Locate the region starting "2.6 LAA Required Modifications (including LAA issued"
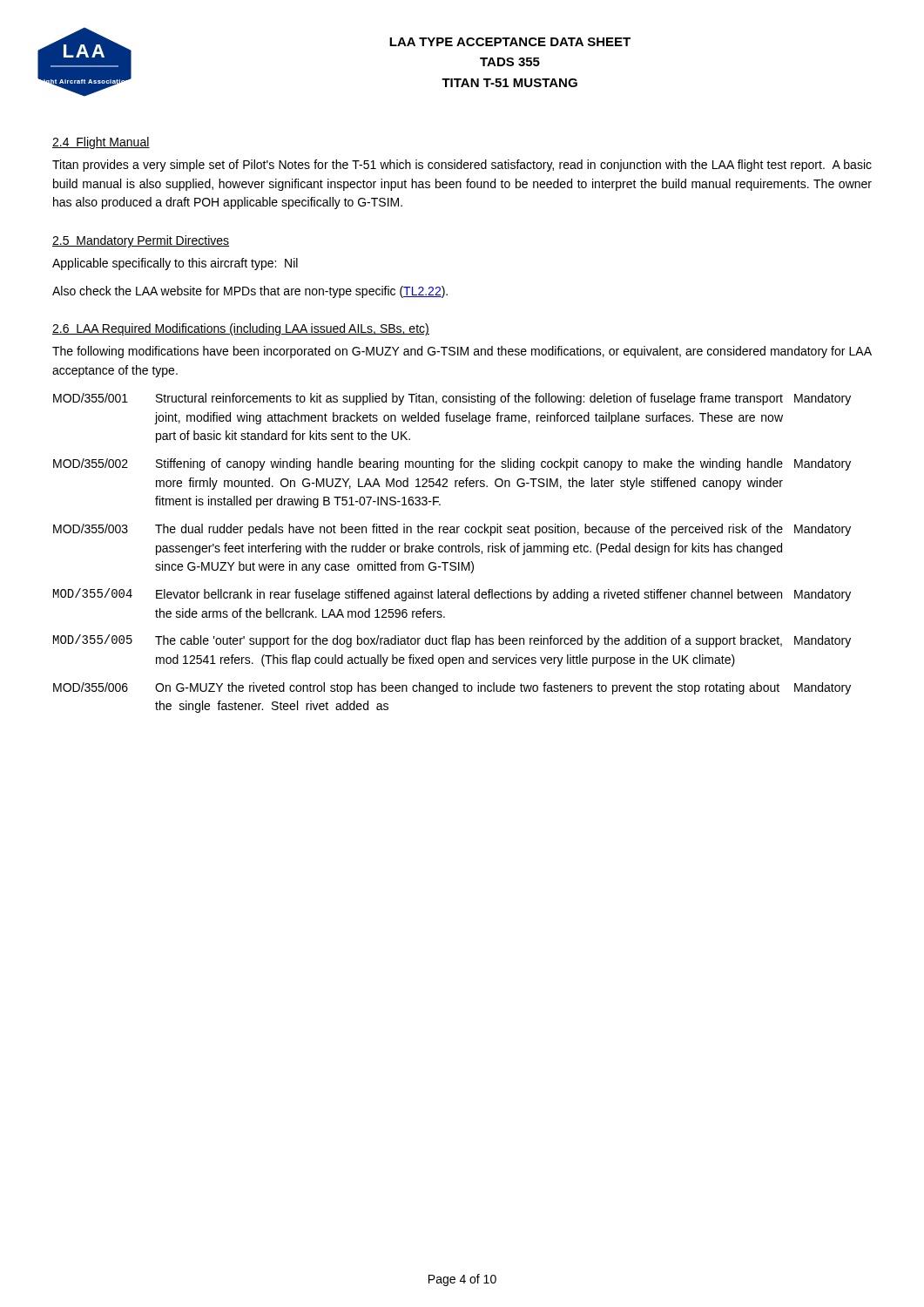Screen dimensions: 1307x924 tap(241, 329)
